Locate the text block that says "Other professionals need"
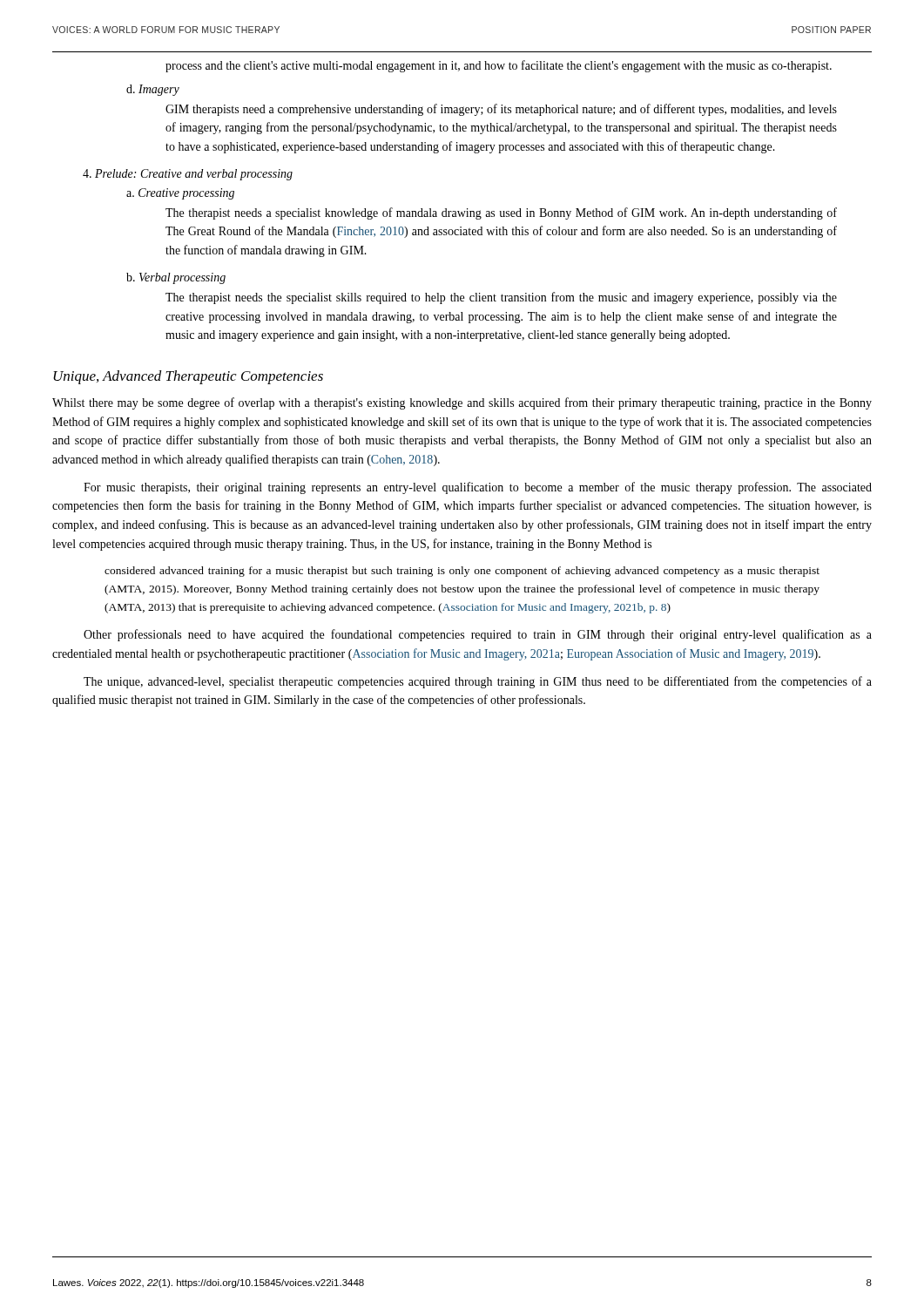The image size is (924, 1307). [462, 644]
